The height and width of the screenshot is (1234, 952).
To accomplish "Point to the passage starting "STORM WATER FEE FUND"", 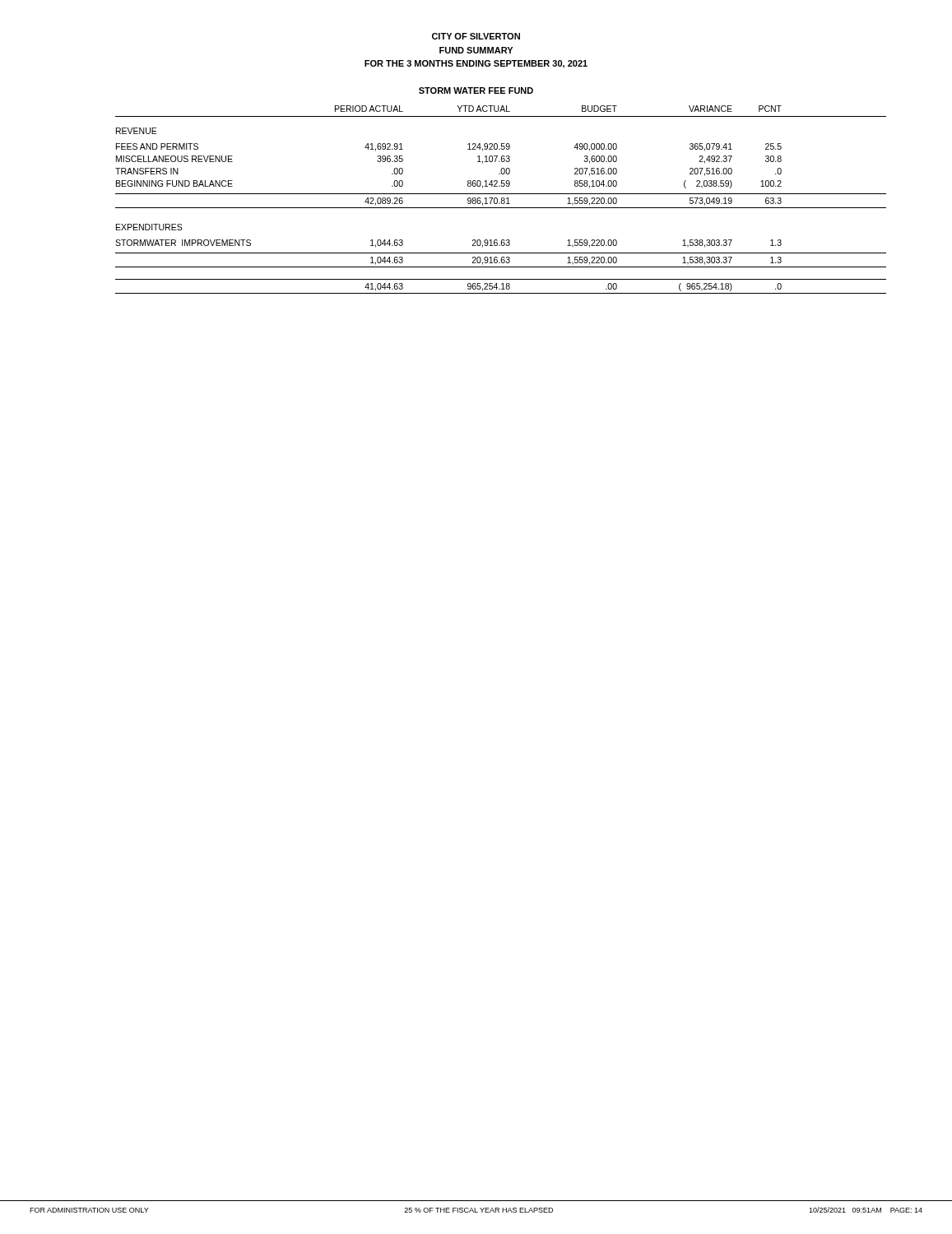I will click(476, 90).
